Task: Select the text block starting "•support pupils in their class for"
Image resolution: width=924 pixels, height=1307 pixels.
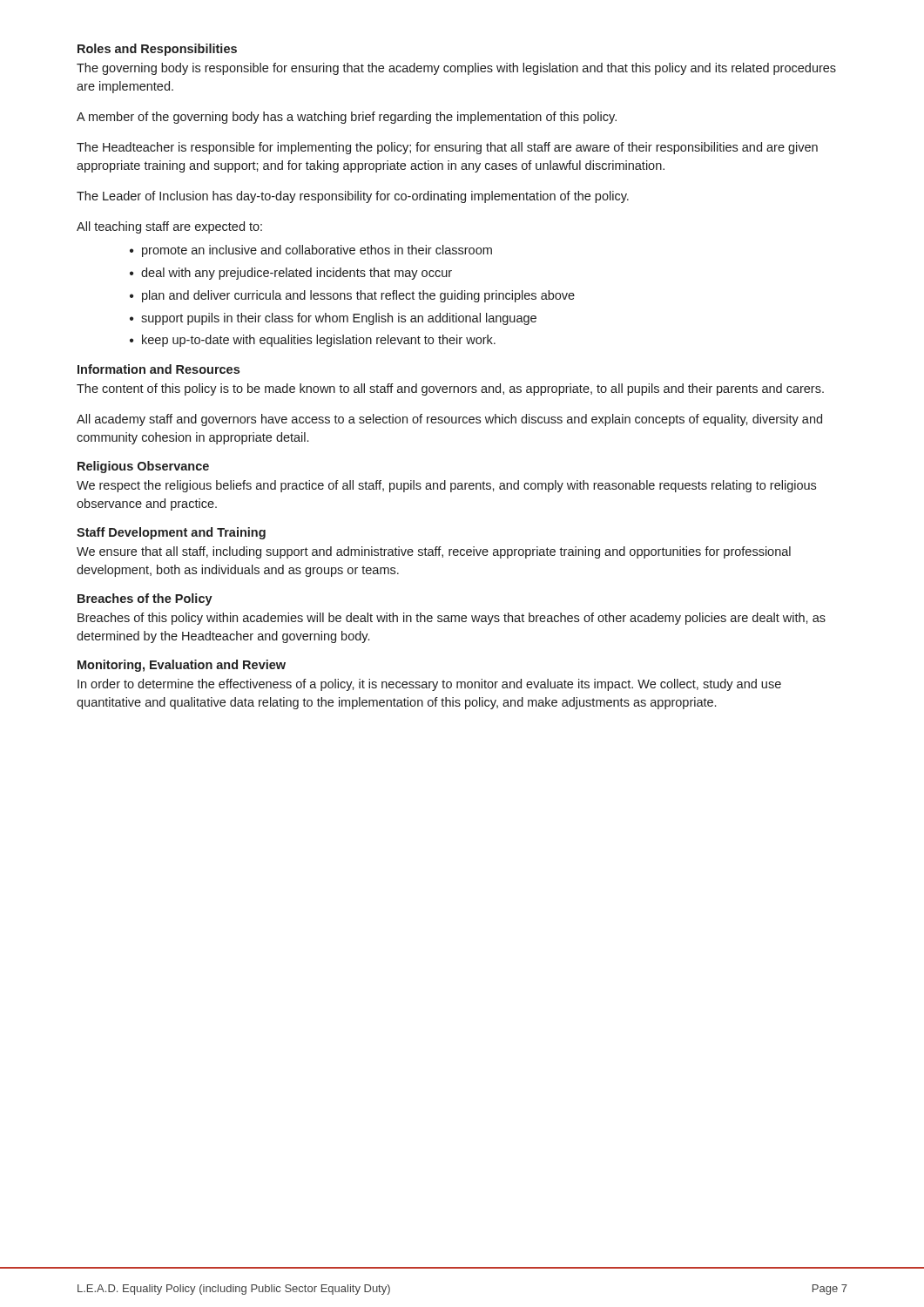Action: [x=329, y=318]
